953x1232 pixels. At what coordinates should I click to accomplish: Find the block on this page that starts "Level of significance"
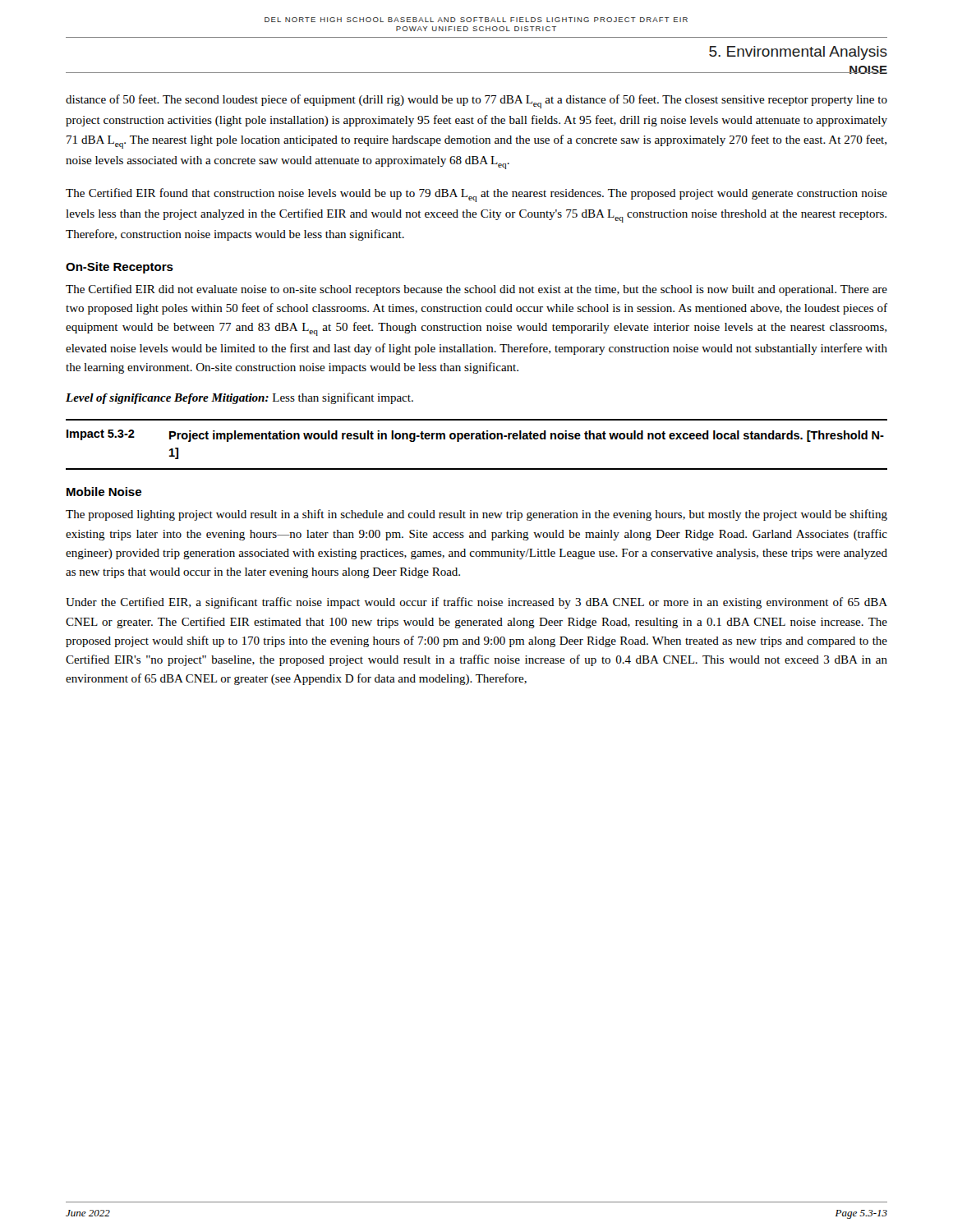point(240,398)
